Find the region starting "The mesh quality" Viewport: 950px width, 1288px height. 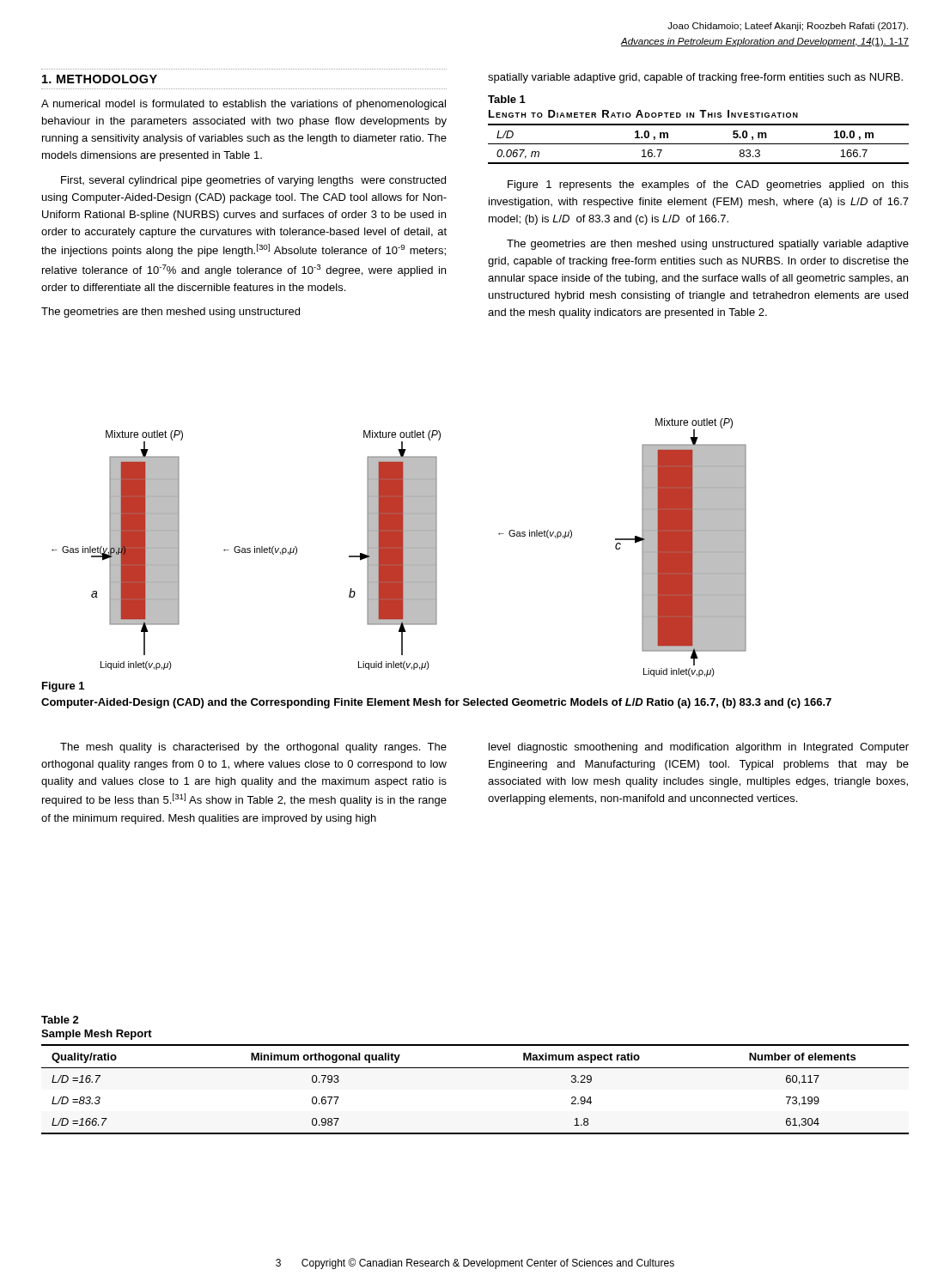244,782
